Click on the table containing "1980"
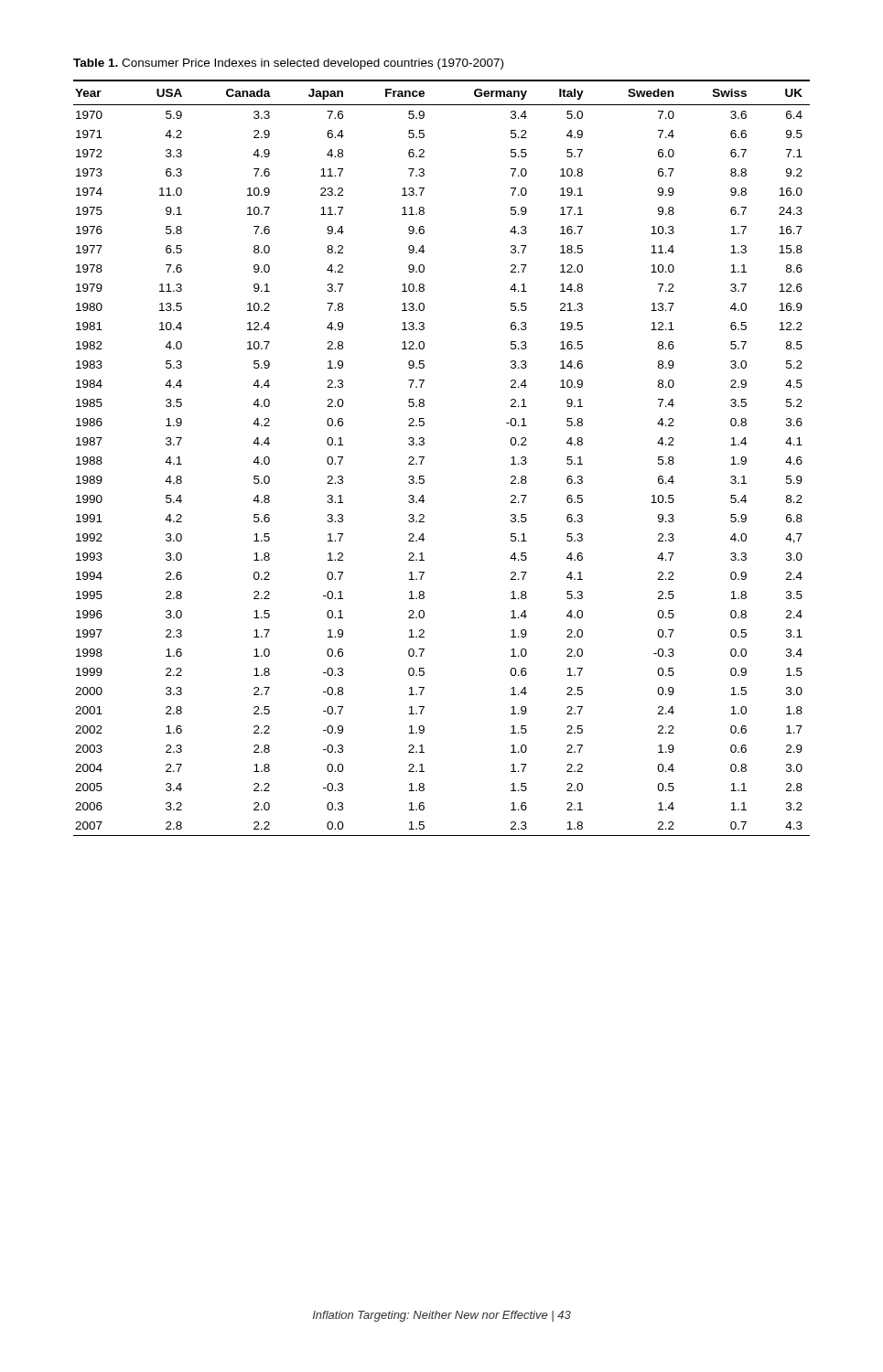883x1372 pixels. click(442, 458)
